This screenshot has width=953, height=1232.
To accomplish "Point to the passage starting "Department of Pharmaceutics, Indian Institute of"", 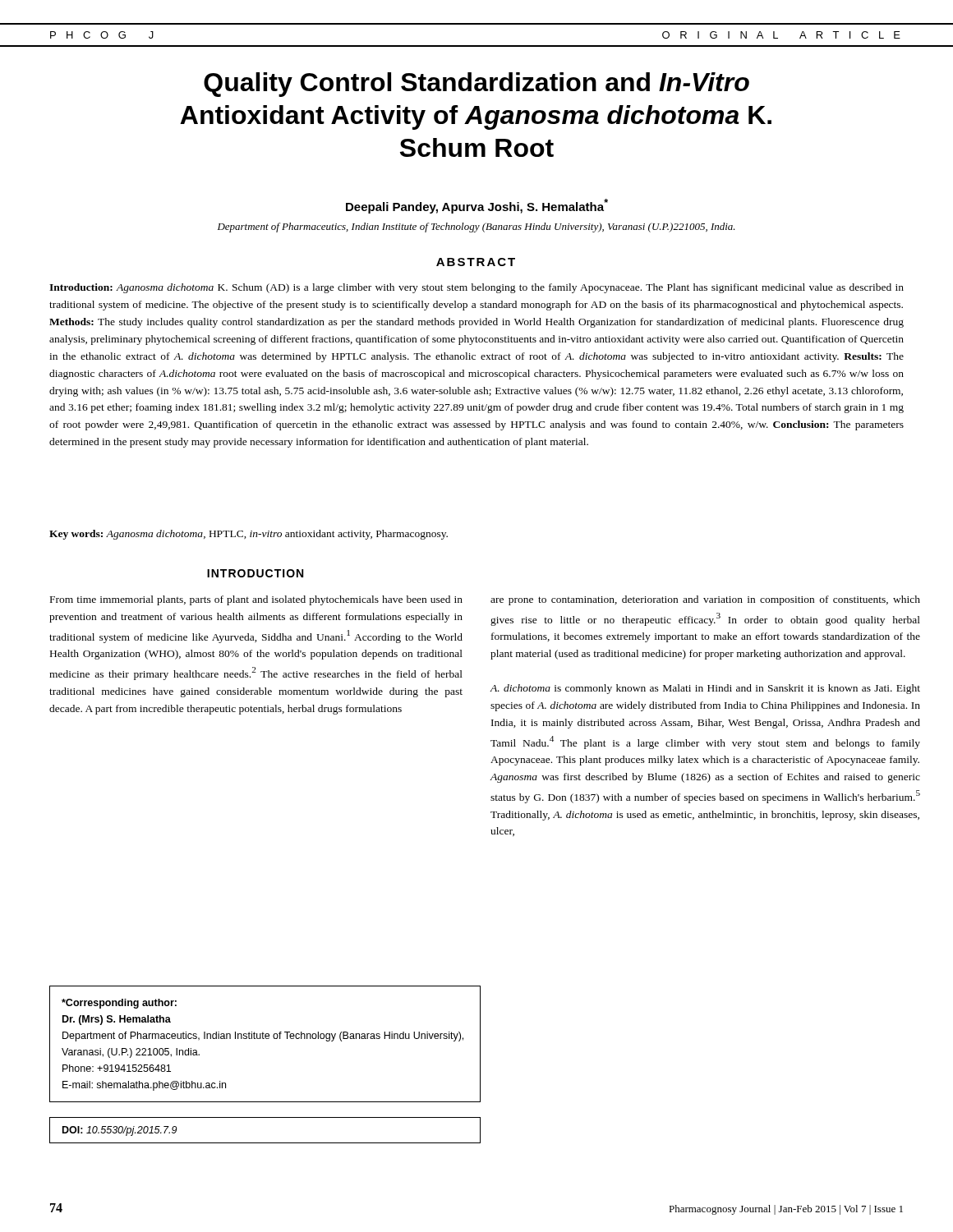I will pos(476,226).
